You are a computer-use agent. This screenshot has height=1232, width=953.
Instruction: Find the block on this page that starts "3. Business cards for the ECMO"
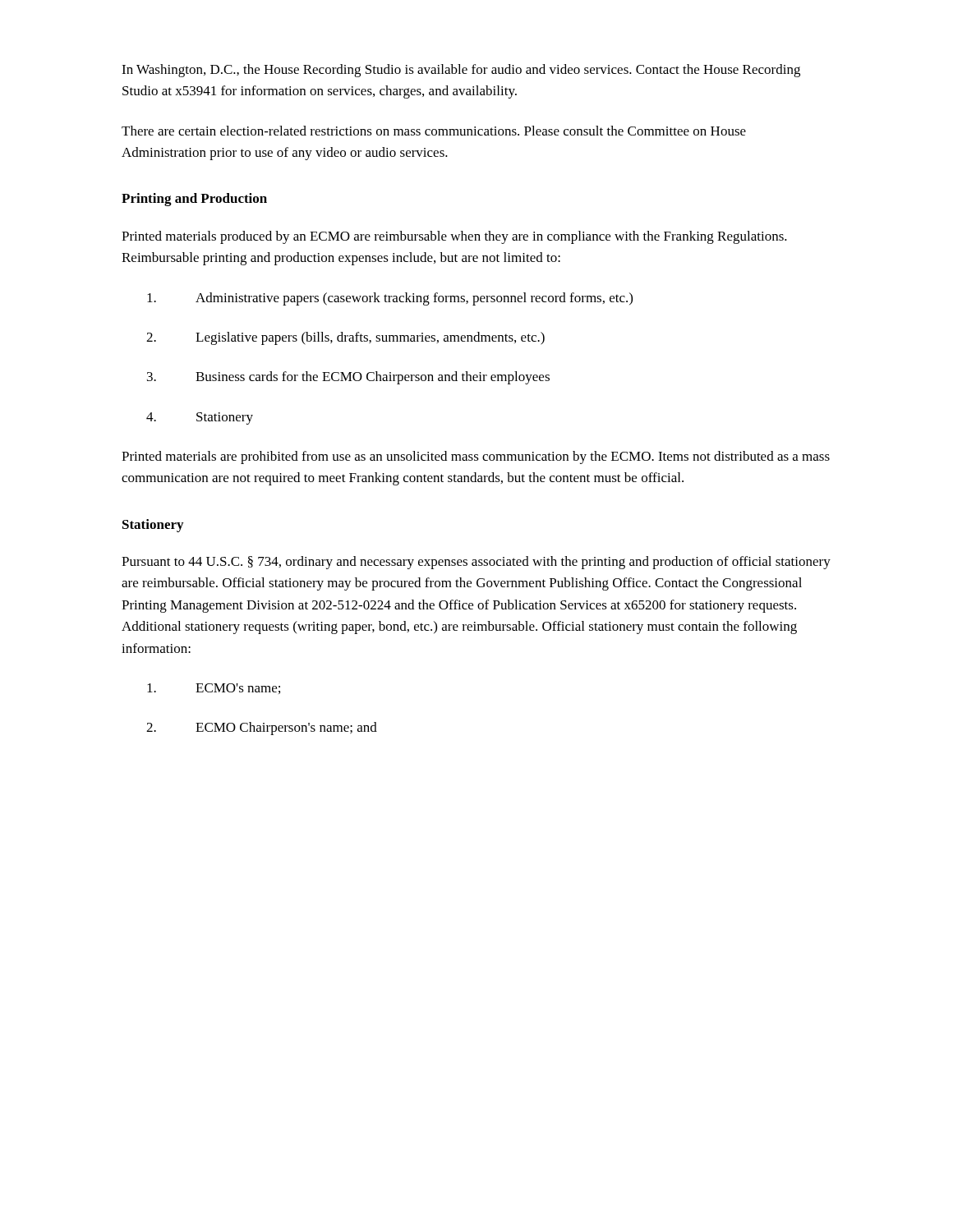pyautogui.click(x=476, y=377)
